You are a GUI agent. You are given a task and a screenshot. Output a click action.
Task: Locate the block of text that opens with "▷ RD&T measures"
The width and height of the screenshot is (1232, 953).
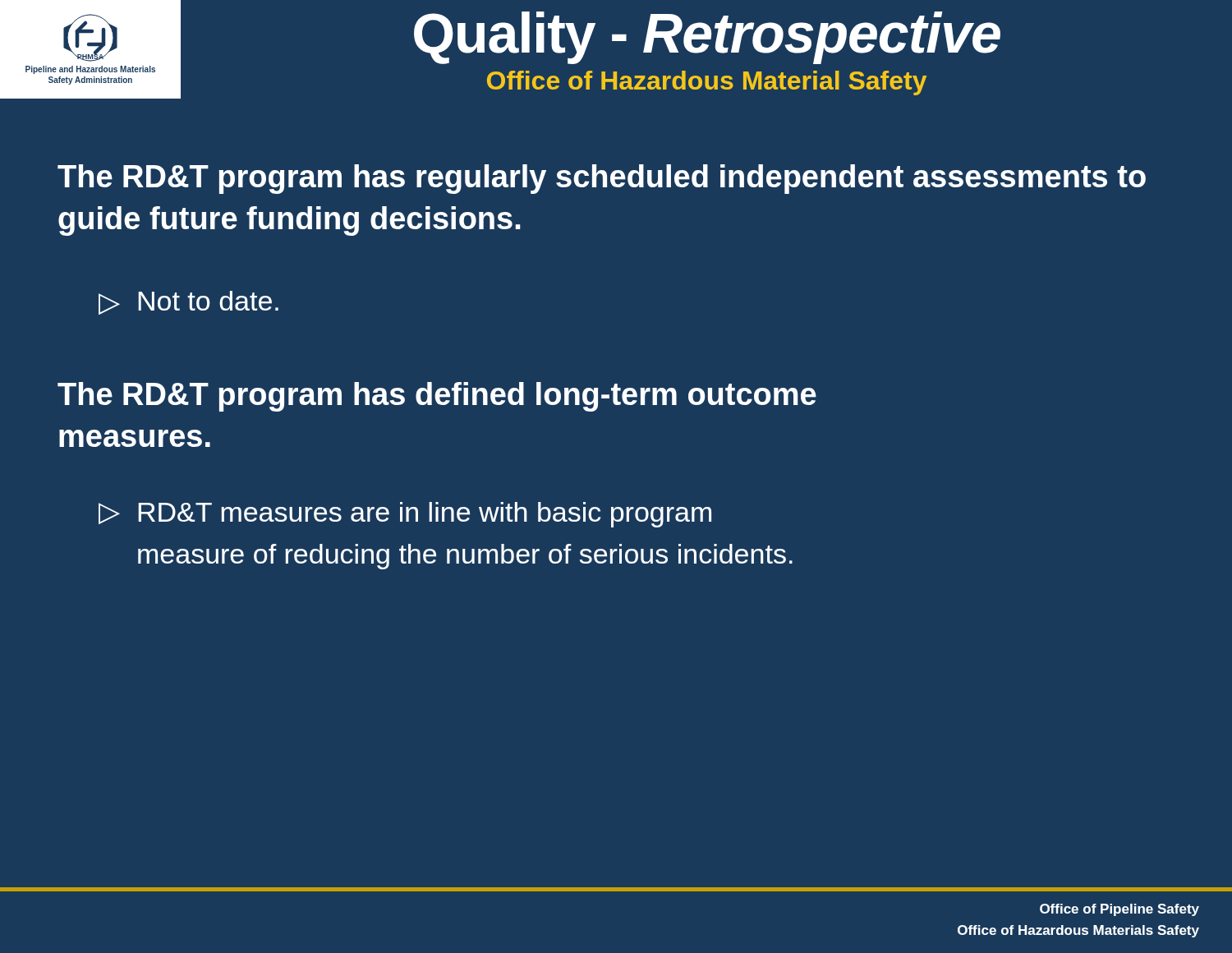click(x=447, y=533)
